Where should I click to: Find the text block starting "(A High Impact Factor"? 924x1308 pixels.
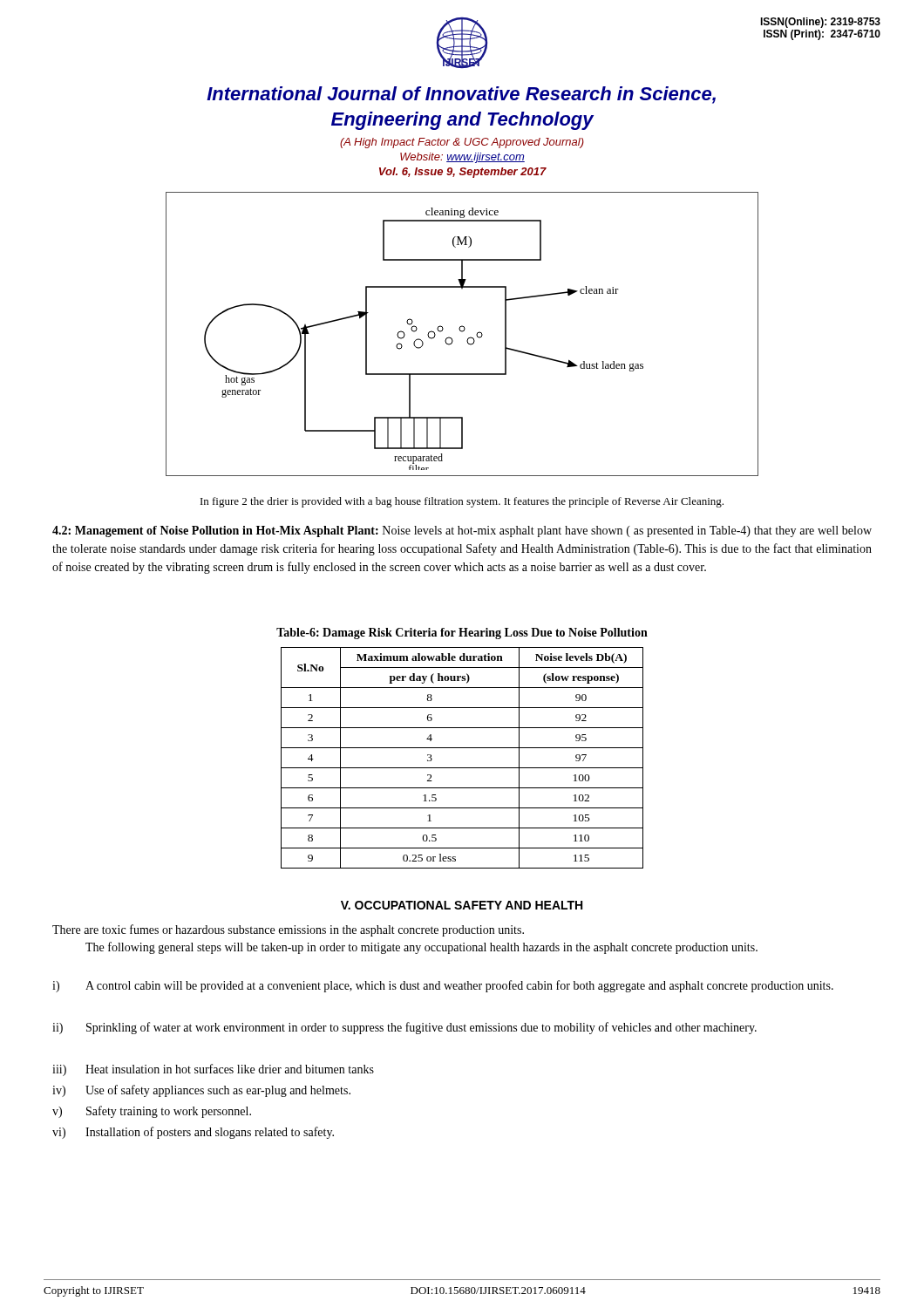462,142
